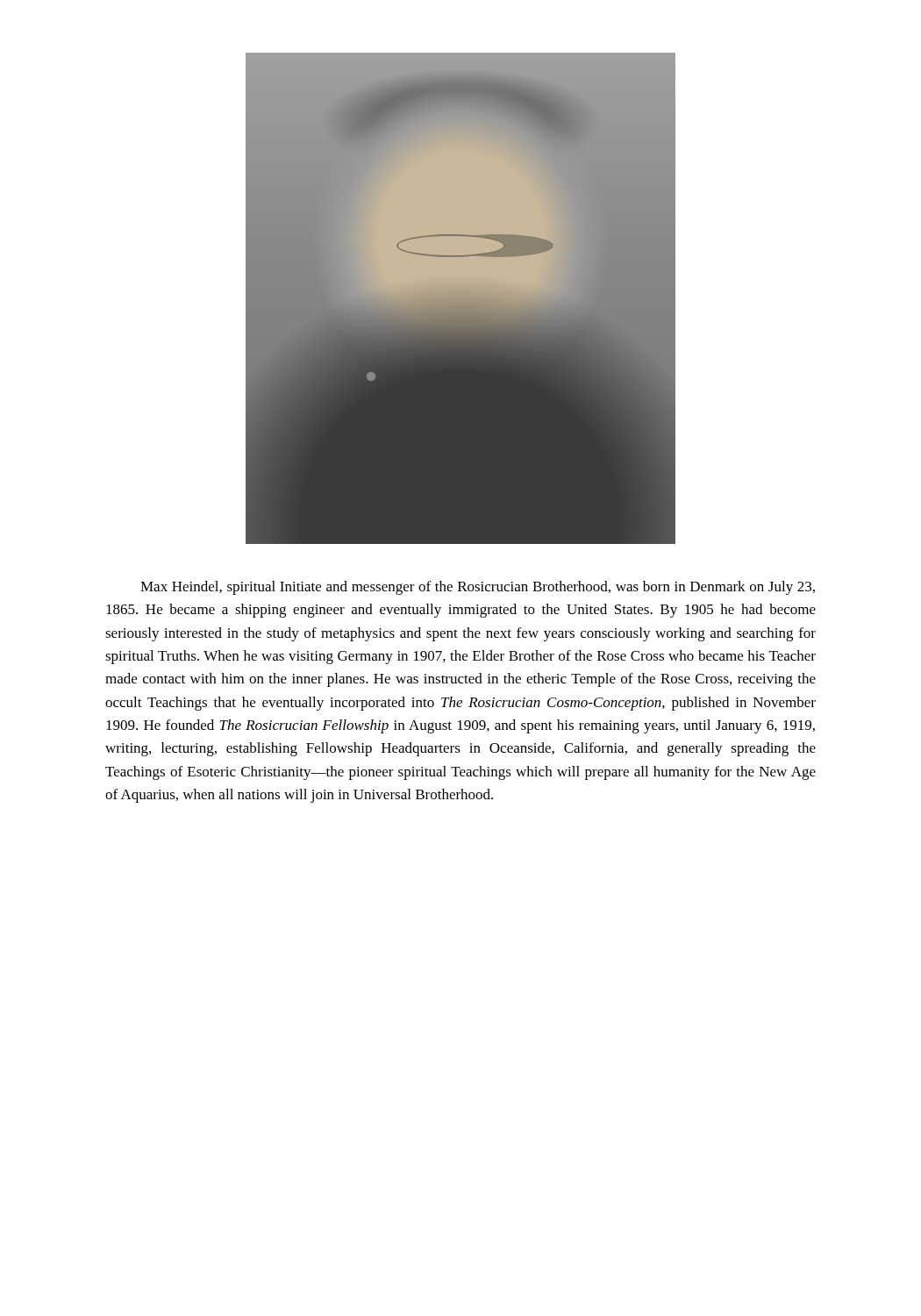Click on the text block containing "Max Heindel, spiritual"
Screen dimensions: 1316x921
point(460,691)
